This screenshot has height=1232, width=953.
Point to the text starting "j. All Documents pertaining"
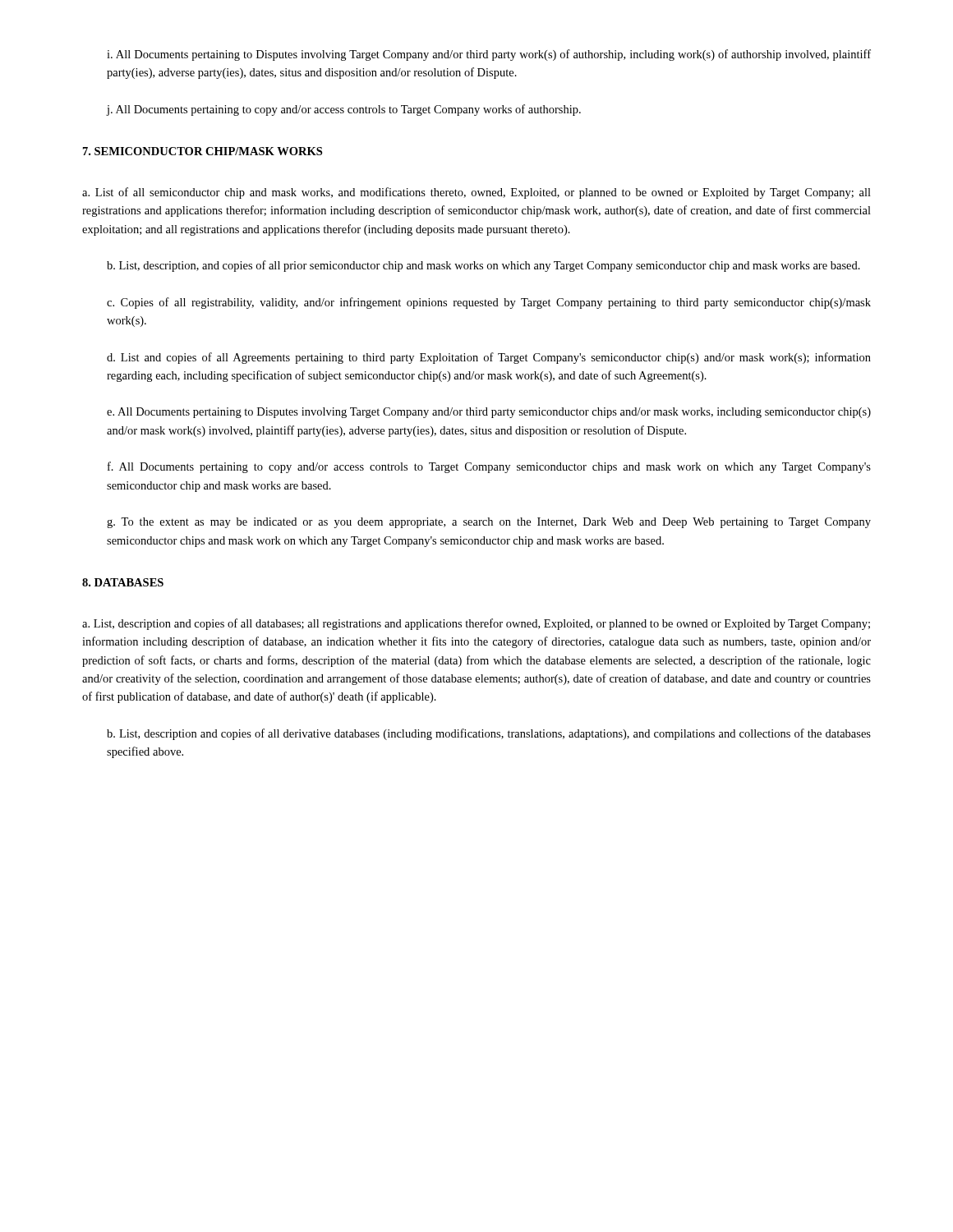(344, 109)
